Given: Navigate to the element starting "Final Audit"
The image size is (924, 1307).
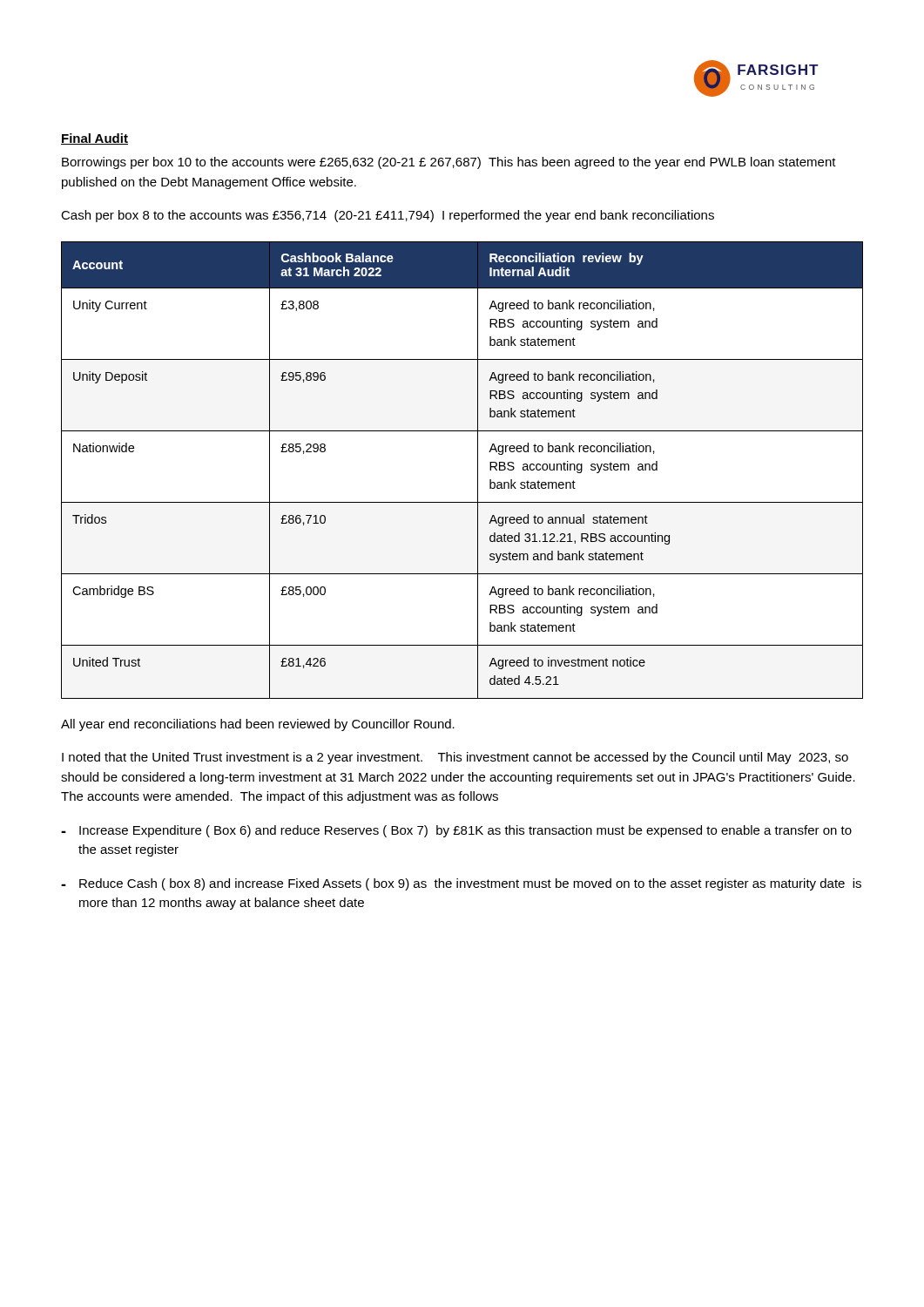Looking at the screenshot, I should [x=94, y=138].
